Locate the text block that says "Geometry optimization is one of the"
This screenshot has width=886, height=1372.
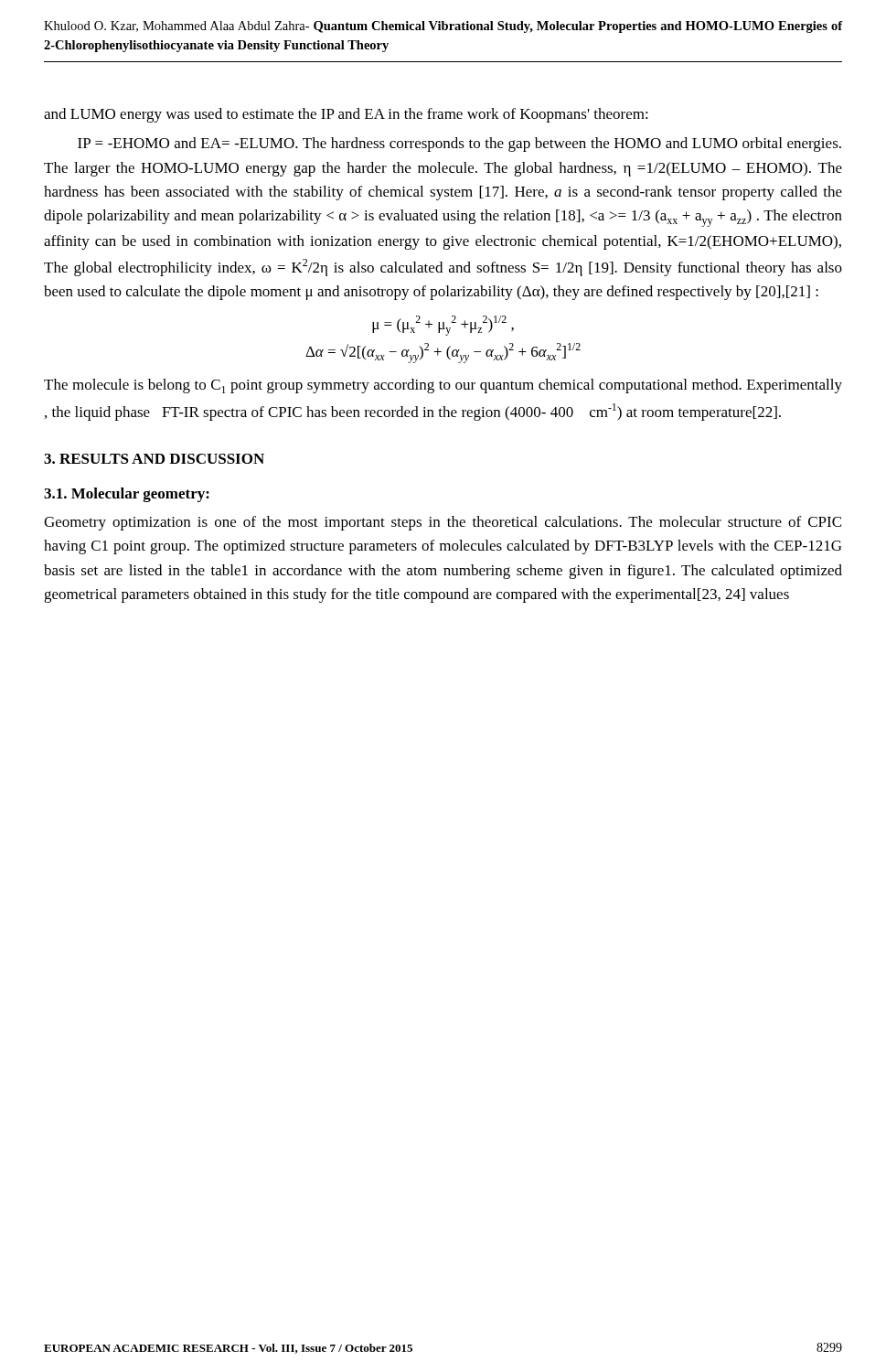tap(443, 558)
